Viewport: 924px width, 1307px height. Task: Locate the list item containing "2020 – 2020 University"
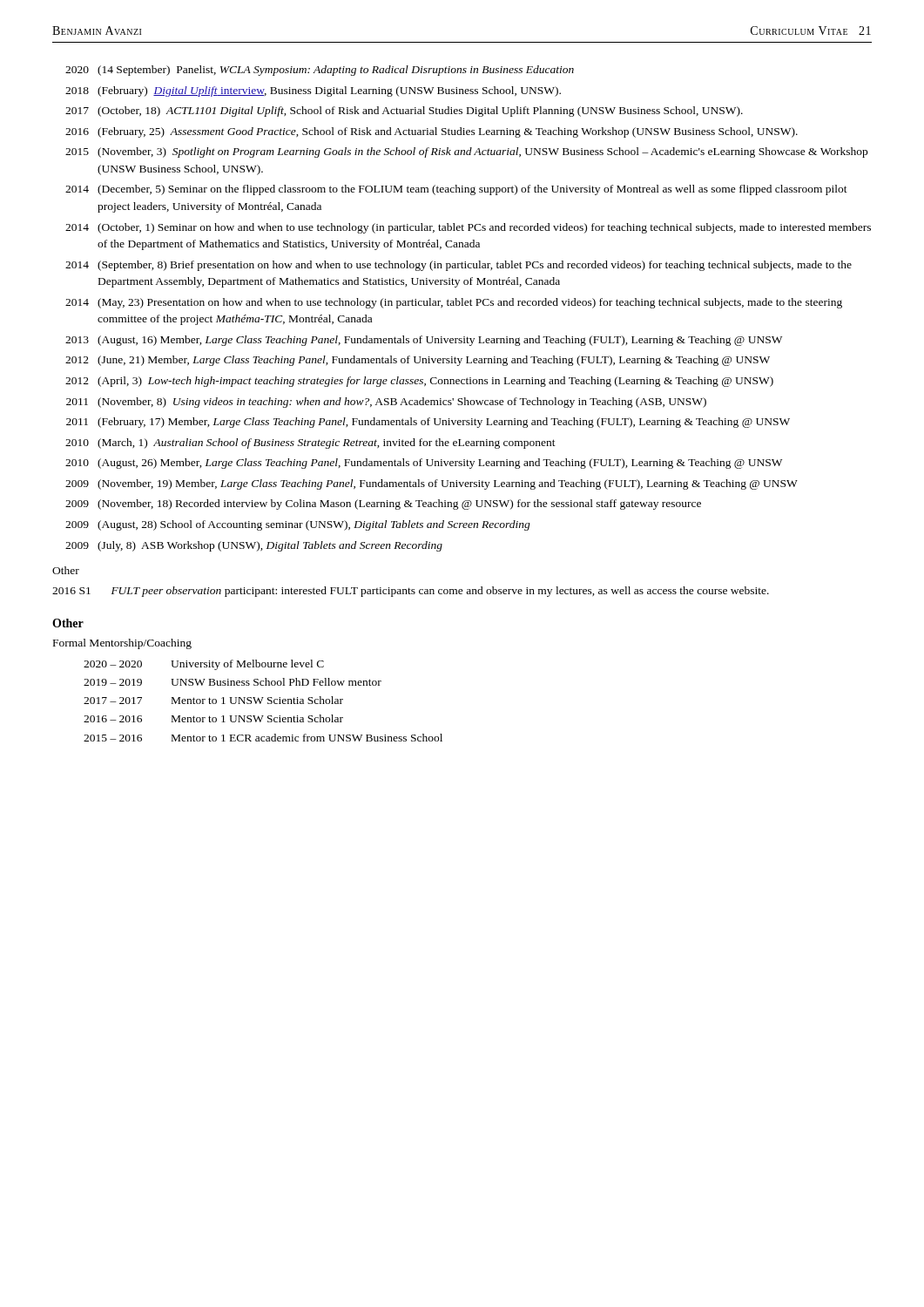click(x=204, y=665)
